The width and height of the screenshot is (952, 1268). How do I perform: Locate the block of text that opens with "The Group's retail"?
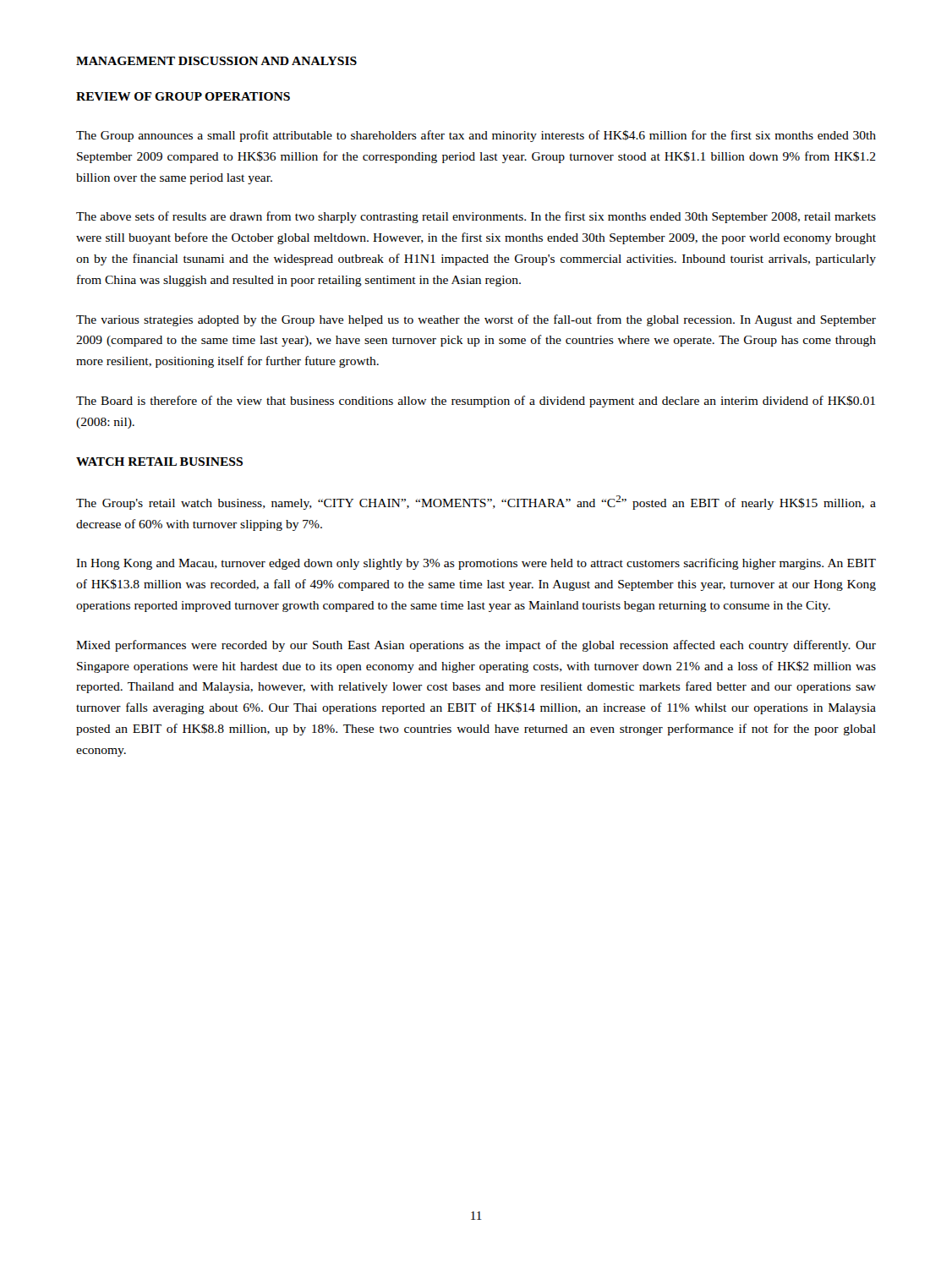coord(476,511)
